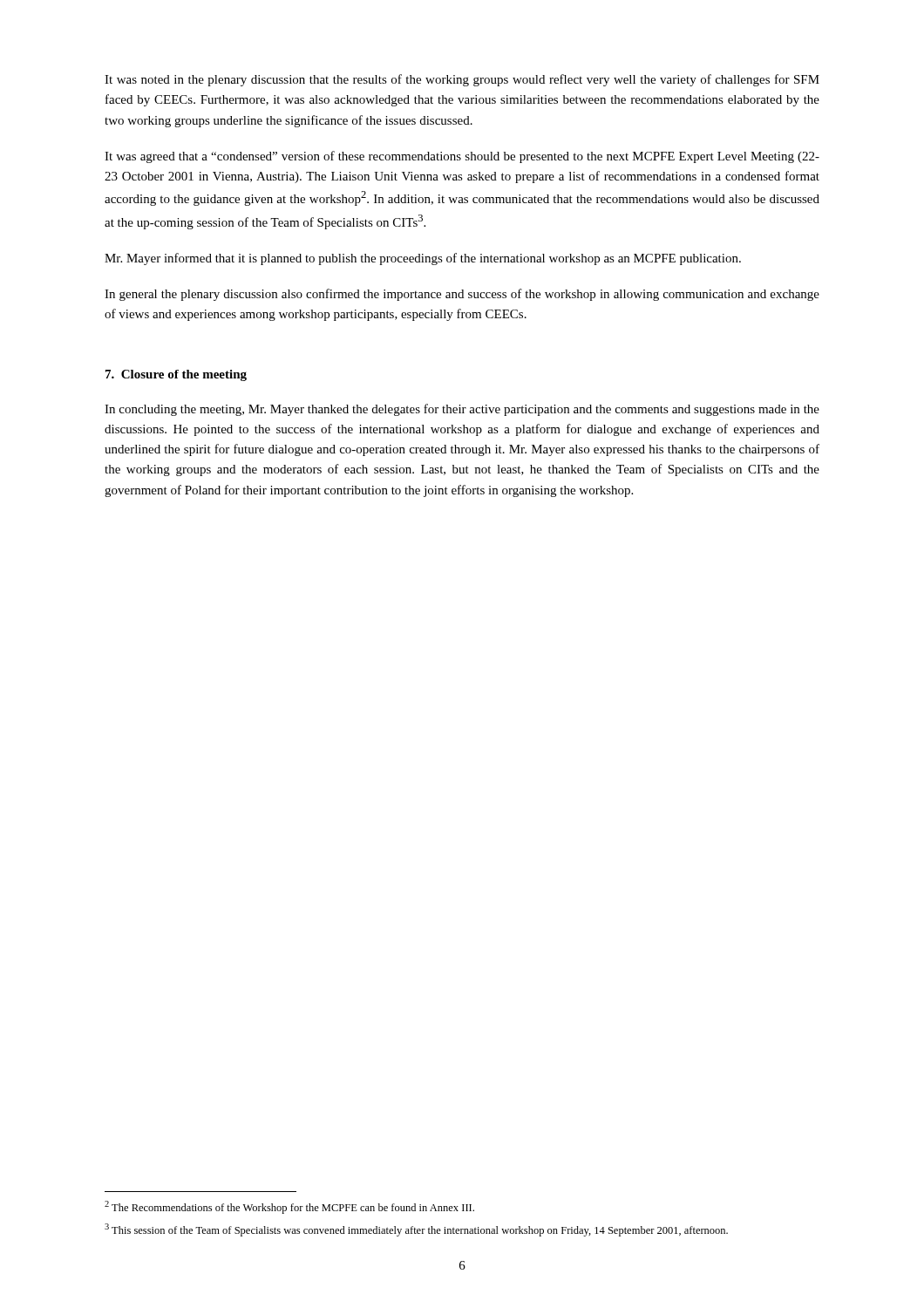
Task: Click on the text starting "2 The Recommendations"
Action: click(290, 1207)
